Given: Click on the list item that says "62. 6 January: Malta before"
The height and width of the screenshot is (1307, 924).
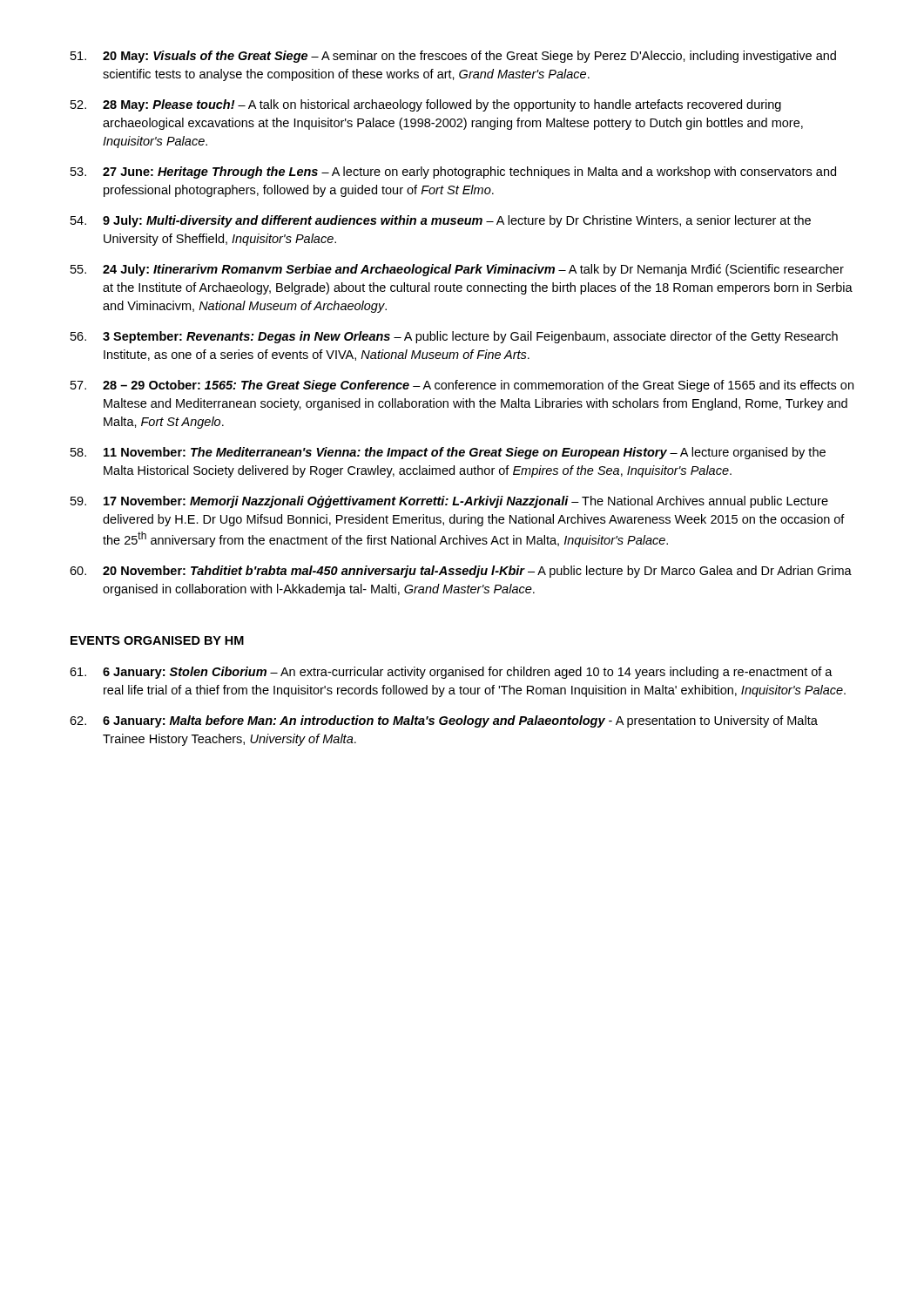Looking at the screenshot, I should pos(462,730).
